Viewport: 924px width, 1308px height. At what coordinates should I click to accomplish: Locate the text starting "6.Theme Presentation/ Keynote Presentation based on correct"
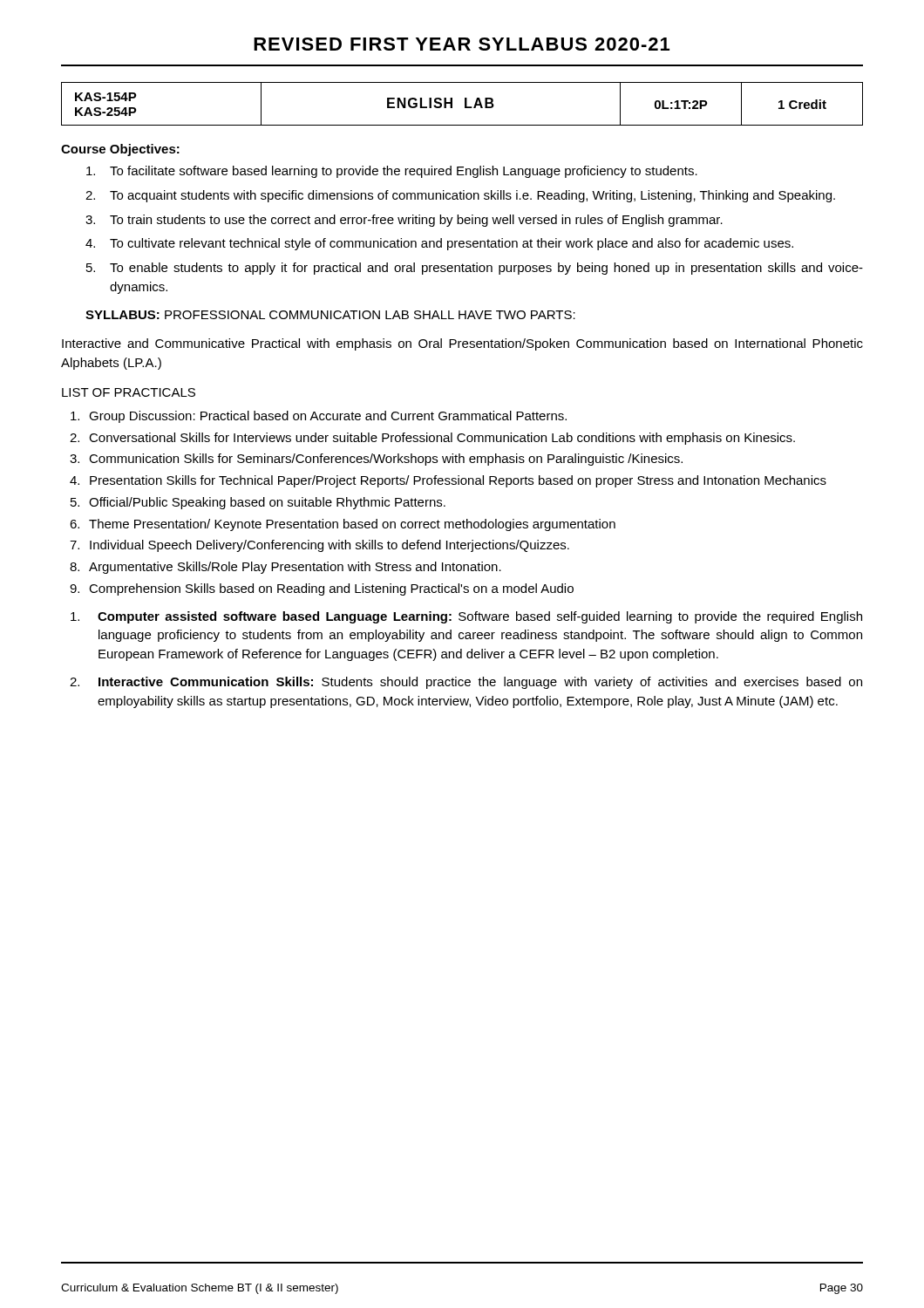[343, 524]
